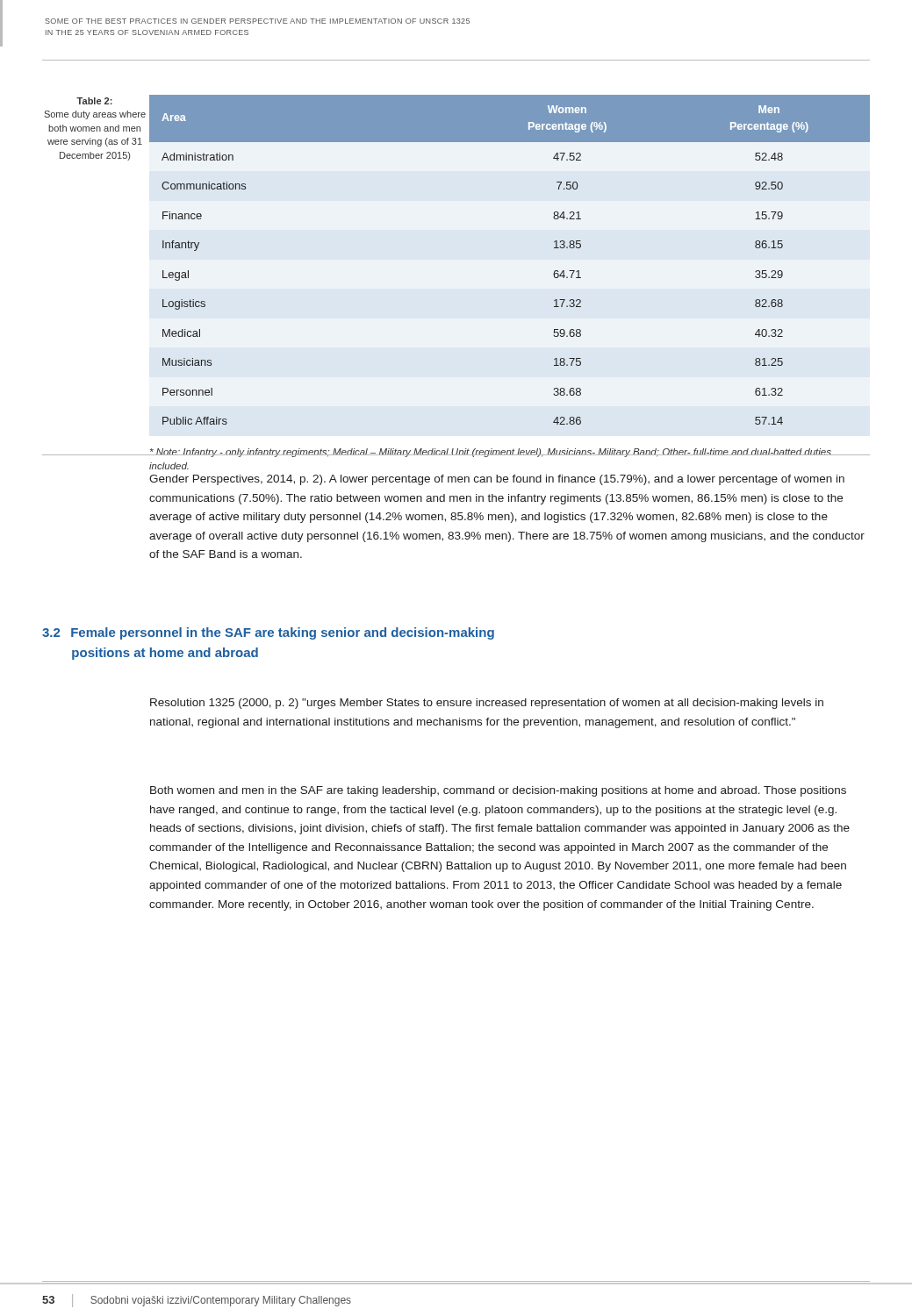Screen dimensions: 1316x912
Task: Select the text starting "Both women and"
Action: pos(499,847)
